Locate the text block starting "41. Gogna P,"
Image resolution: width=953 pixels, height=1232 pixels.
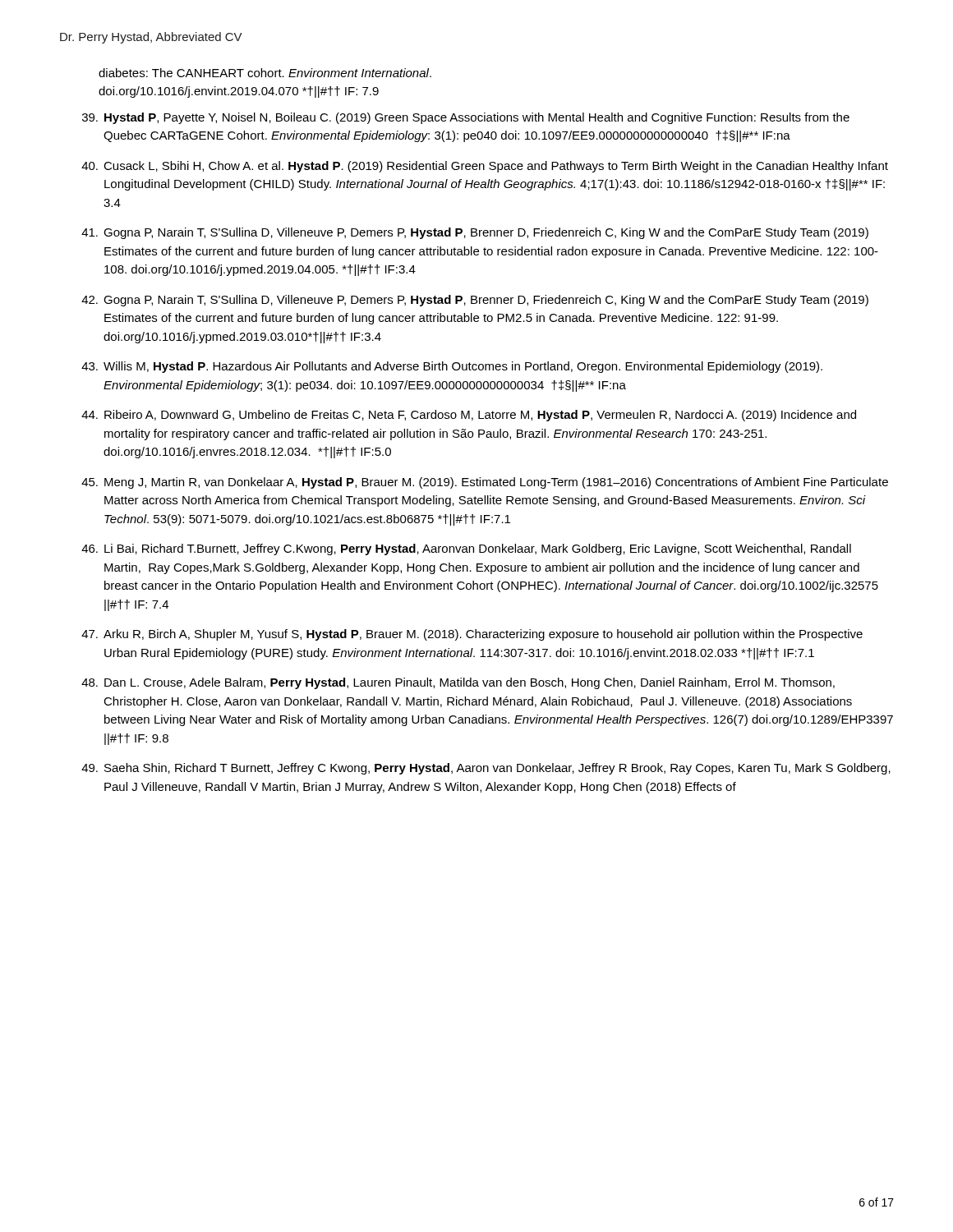click(476, 251)
